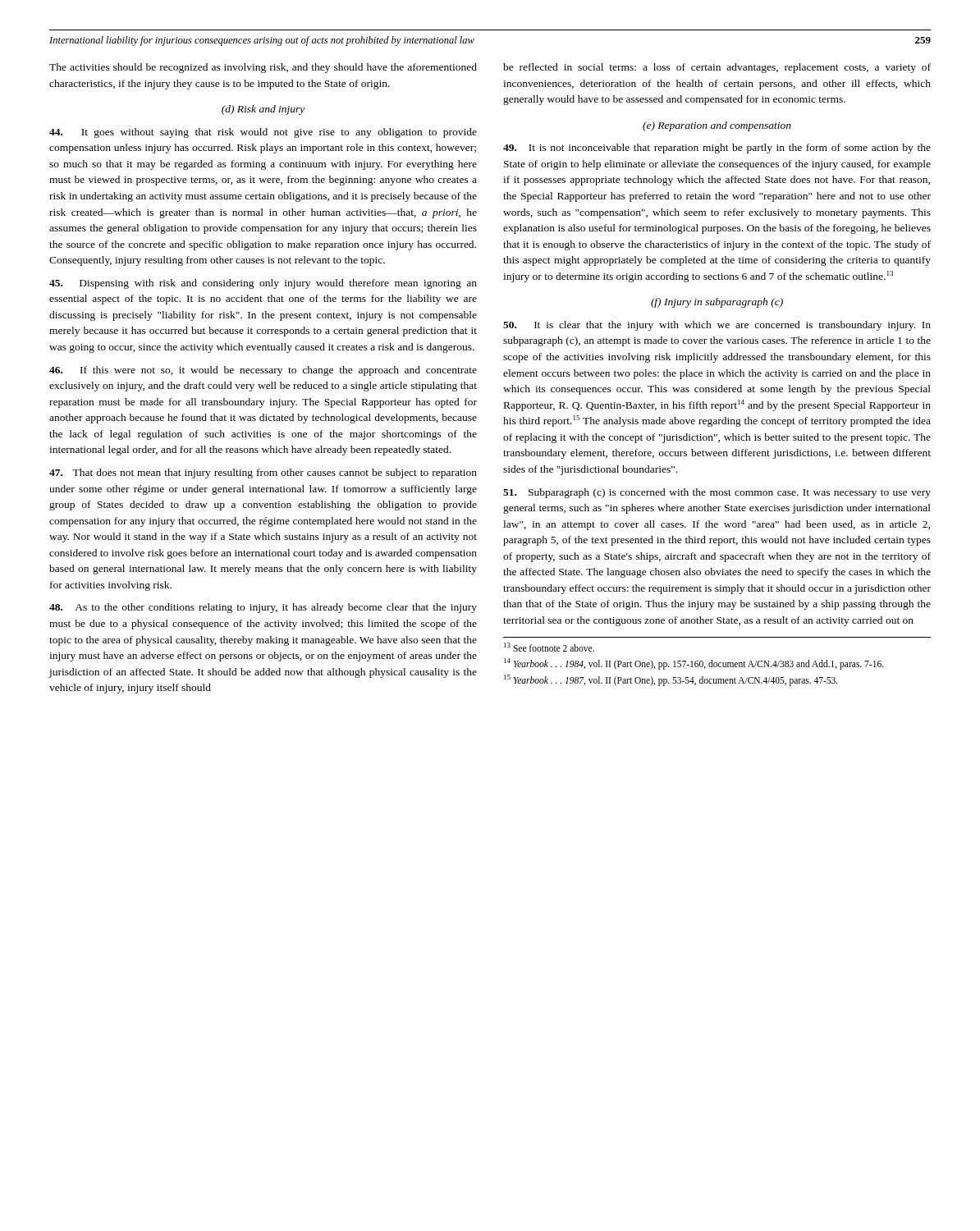Image resolution: width=980 pixels, height=1231 pixels.
Task: Click the passage that begins "be reflected in"
Action: click(x=717, y=83)
